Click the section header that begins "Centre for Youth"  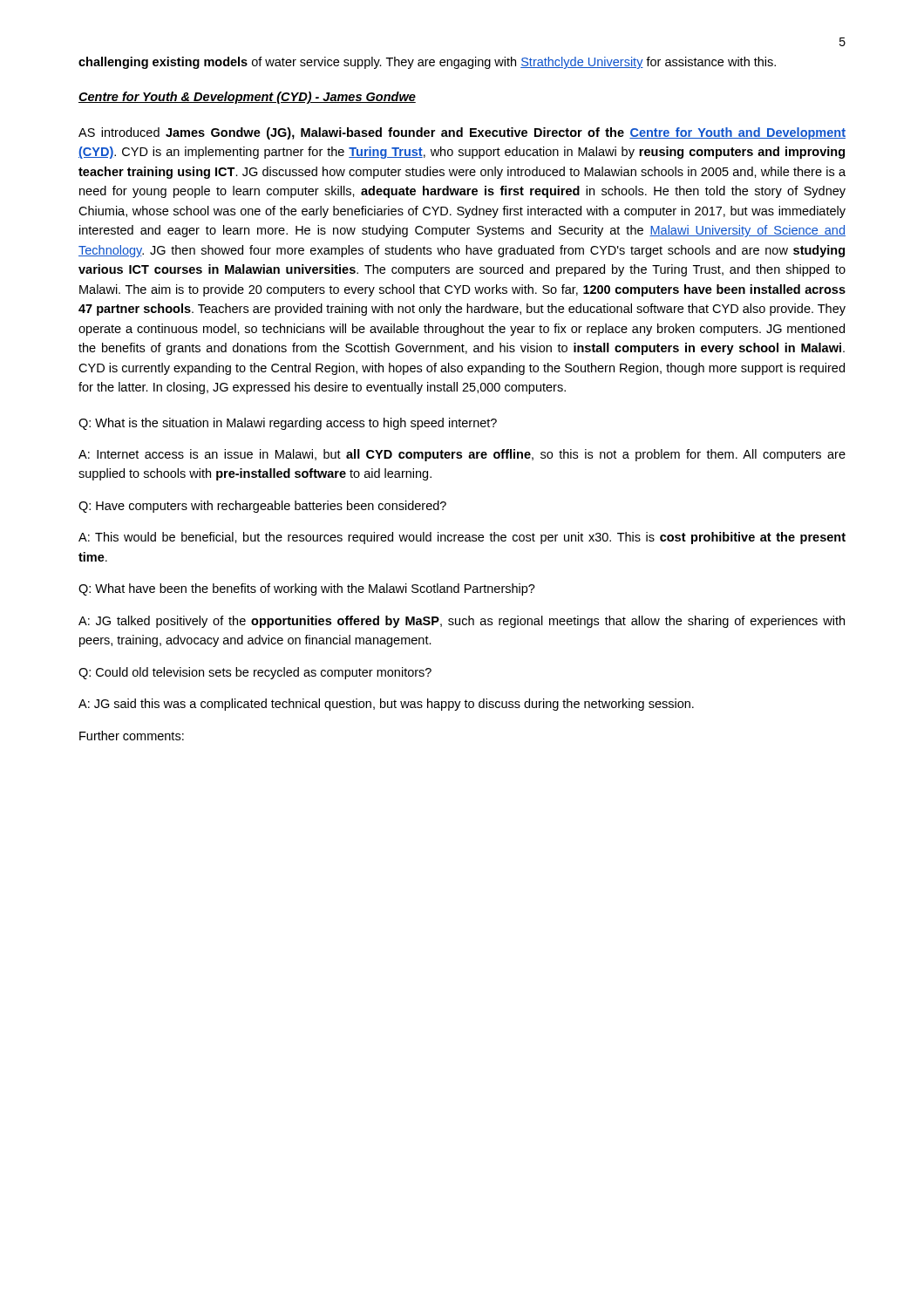pos(247,98)
